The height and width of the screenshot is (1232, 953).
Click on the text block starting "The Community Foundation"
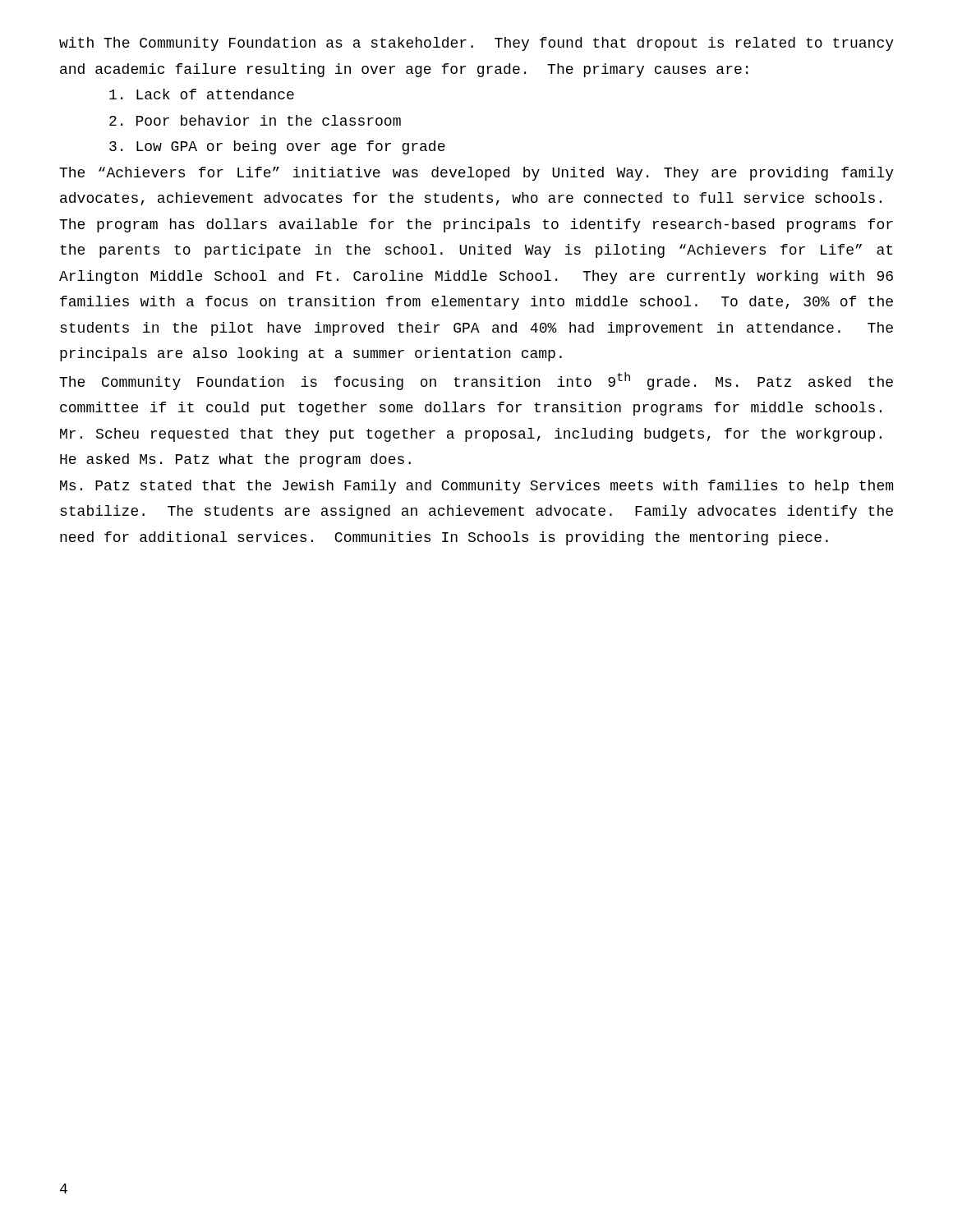click(476, 419)
